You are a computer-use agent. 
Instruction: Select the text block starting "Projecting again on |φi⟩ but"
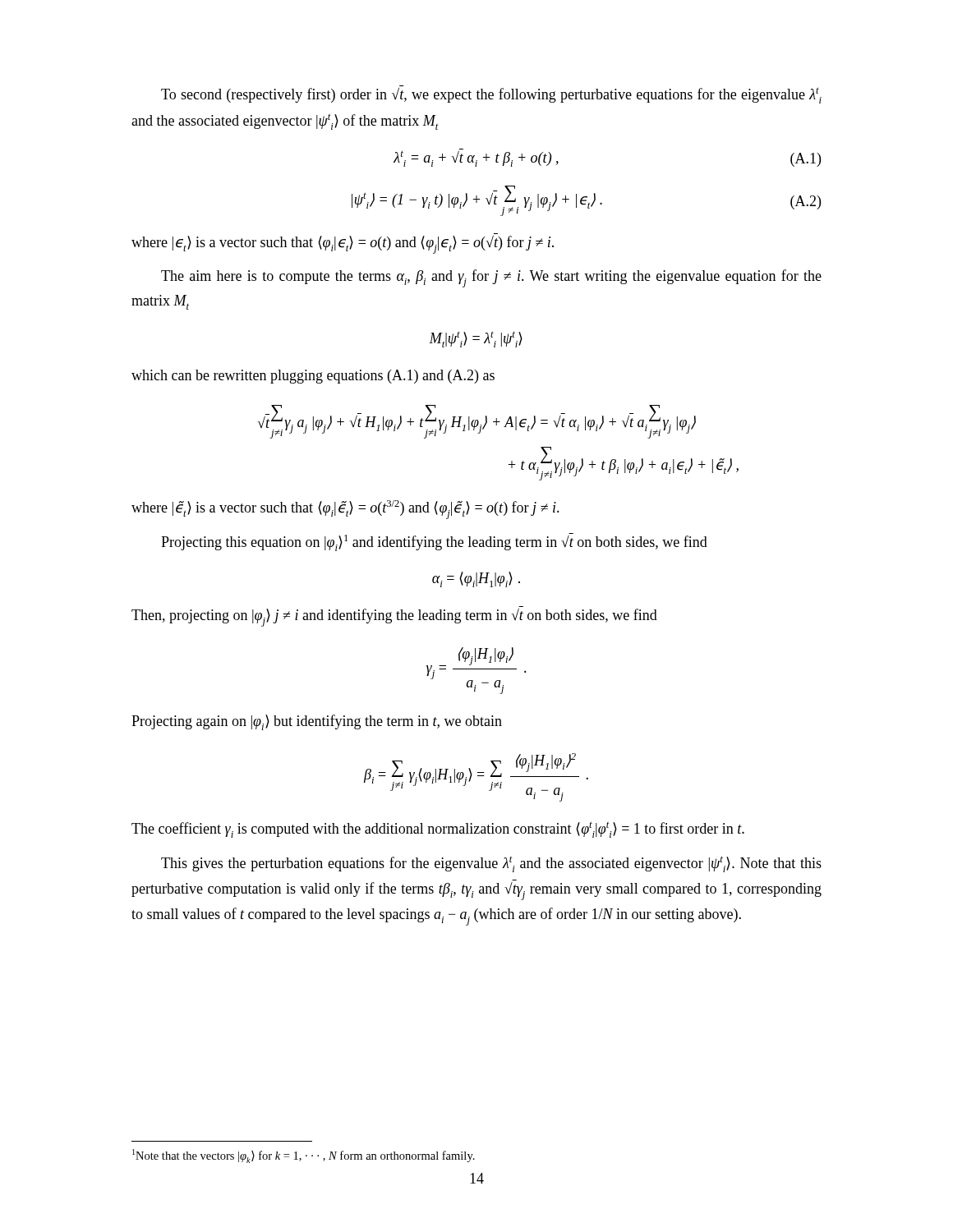(x=317, y=723)
